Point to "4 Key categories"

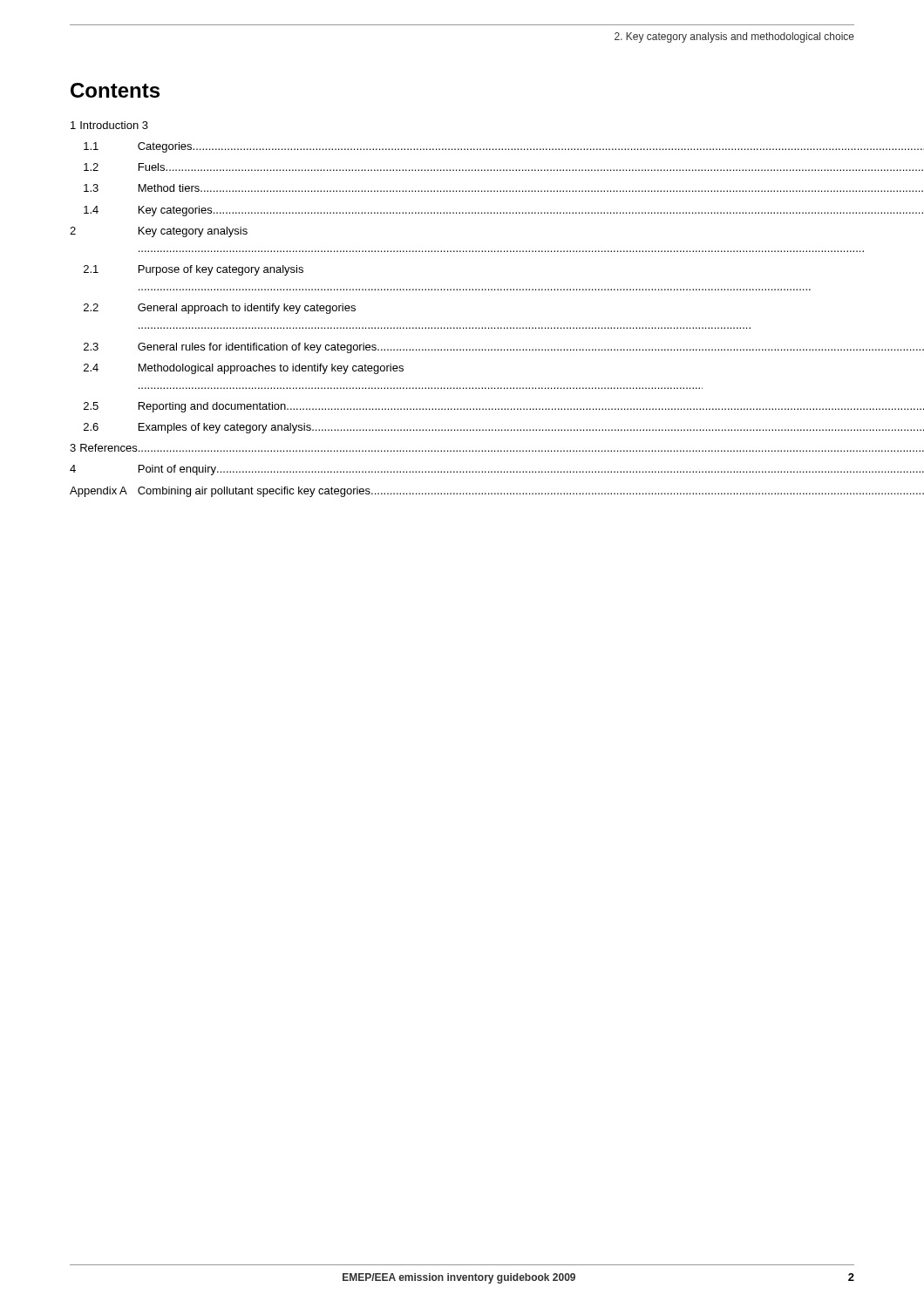tap(497, 210)
